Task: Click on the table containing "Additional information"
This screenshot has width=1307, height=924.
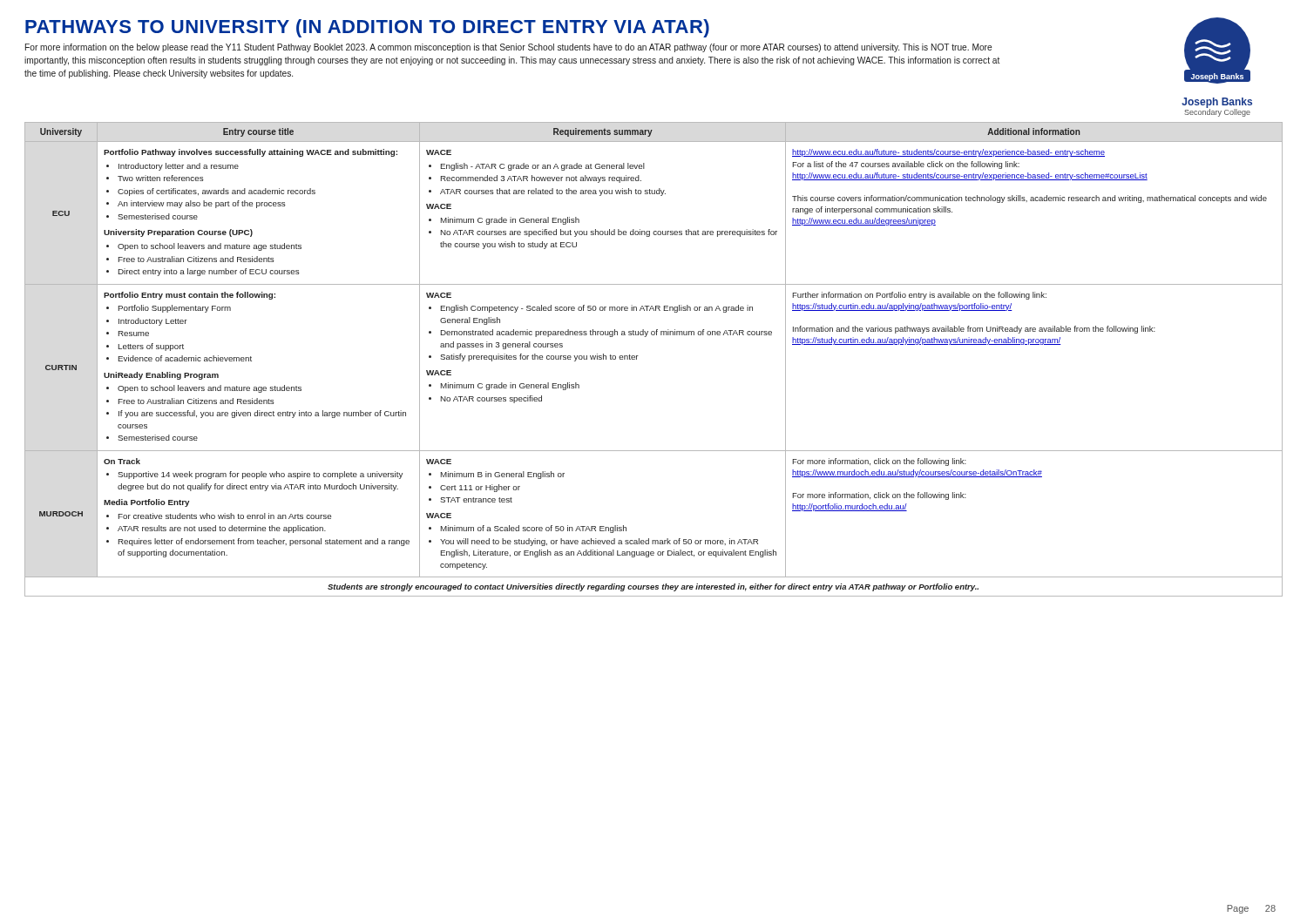Action: 654,360
